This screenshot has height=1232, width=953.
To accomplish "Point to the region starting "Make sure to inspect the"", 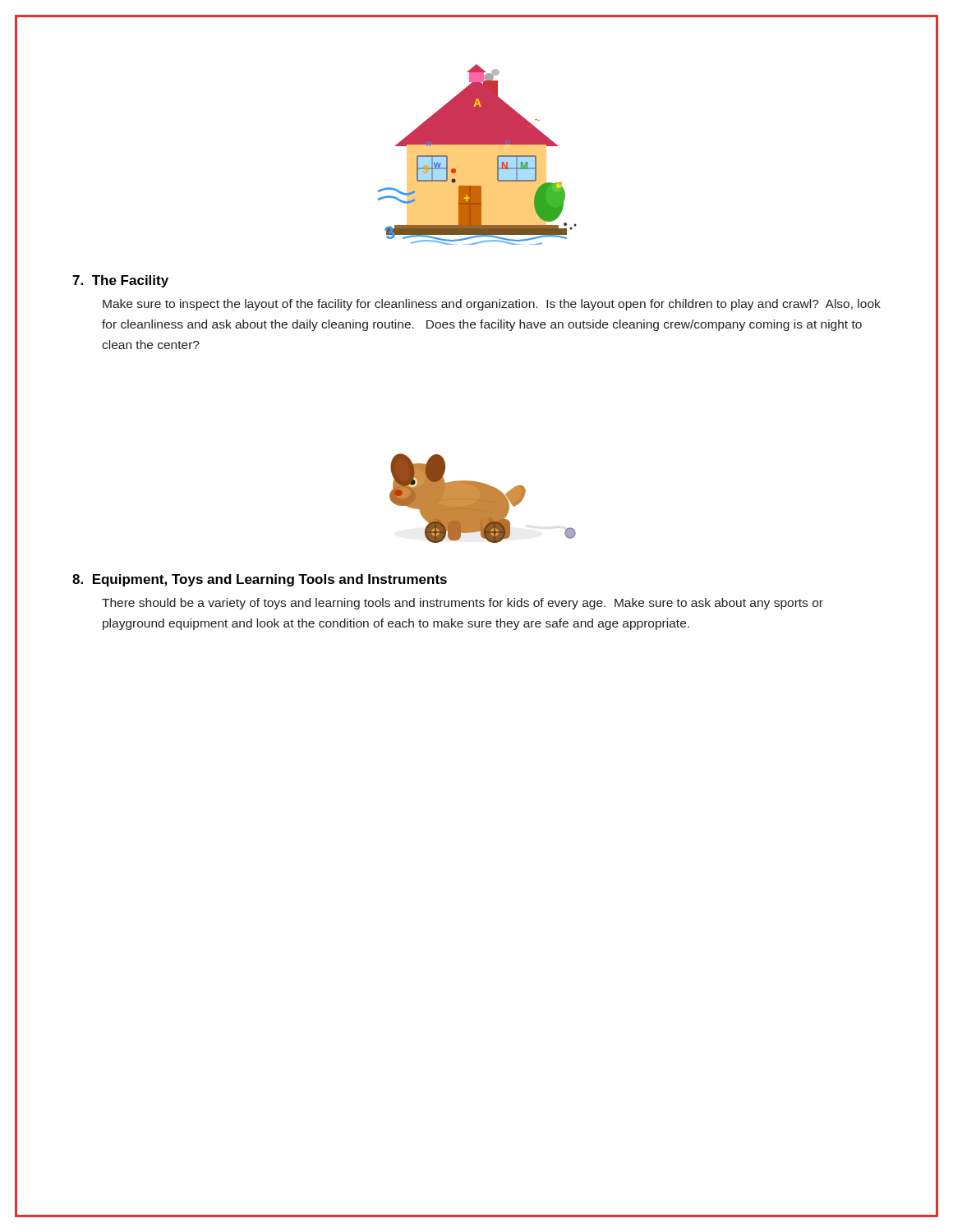I will click(x=491, y=324).
